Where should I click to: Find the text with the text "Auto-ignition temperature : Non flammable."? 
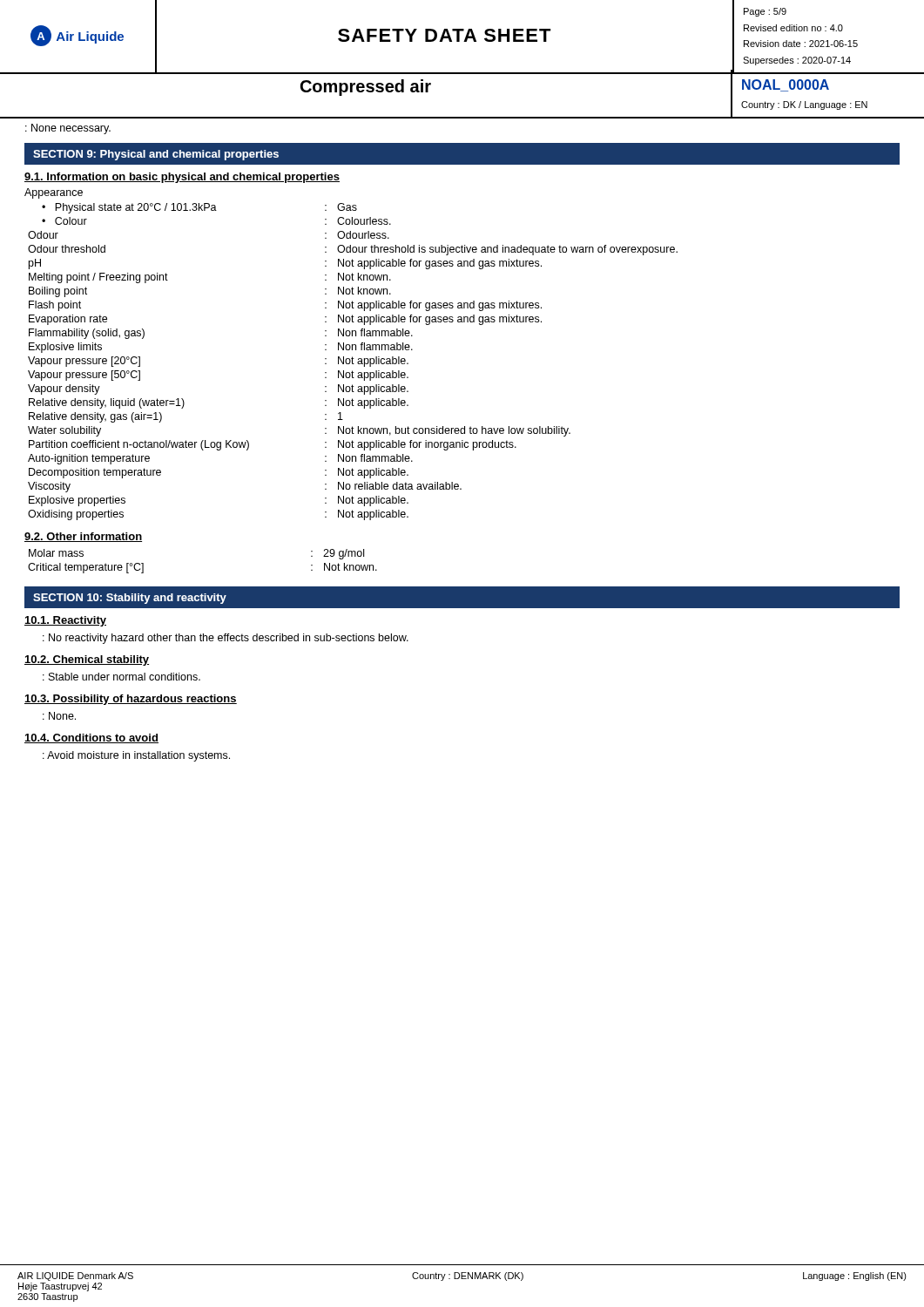(462, 458)
